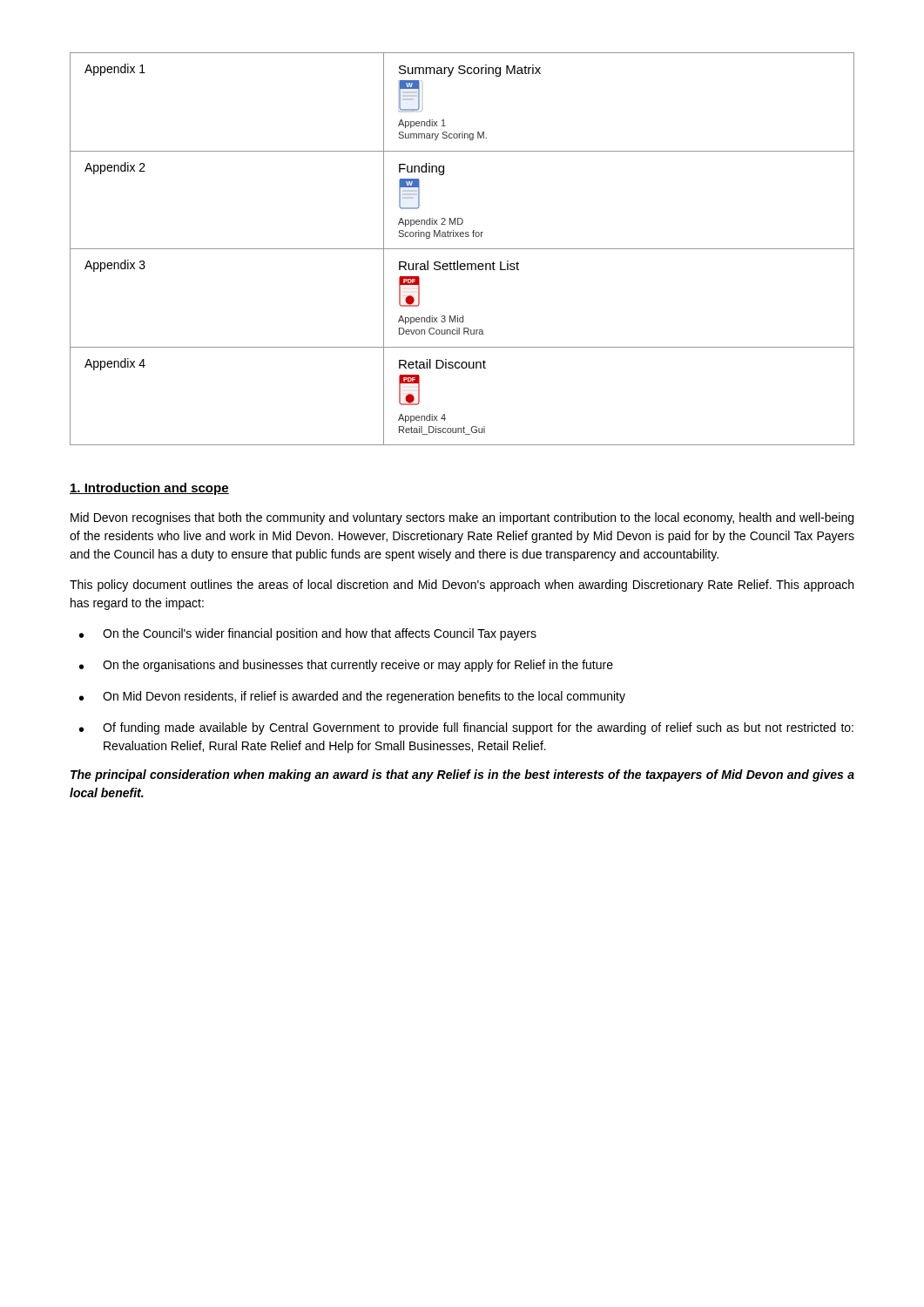
Task: Click the passage that begins "• Of funding made available by Central Government"
Action: (462, 737)
